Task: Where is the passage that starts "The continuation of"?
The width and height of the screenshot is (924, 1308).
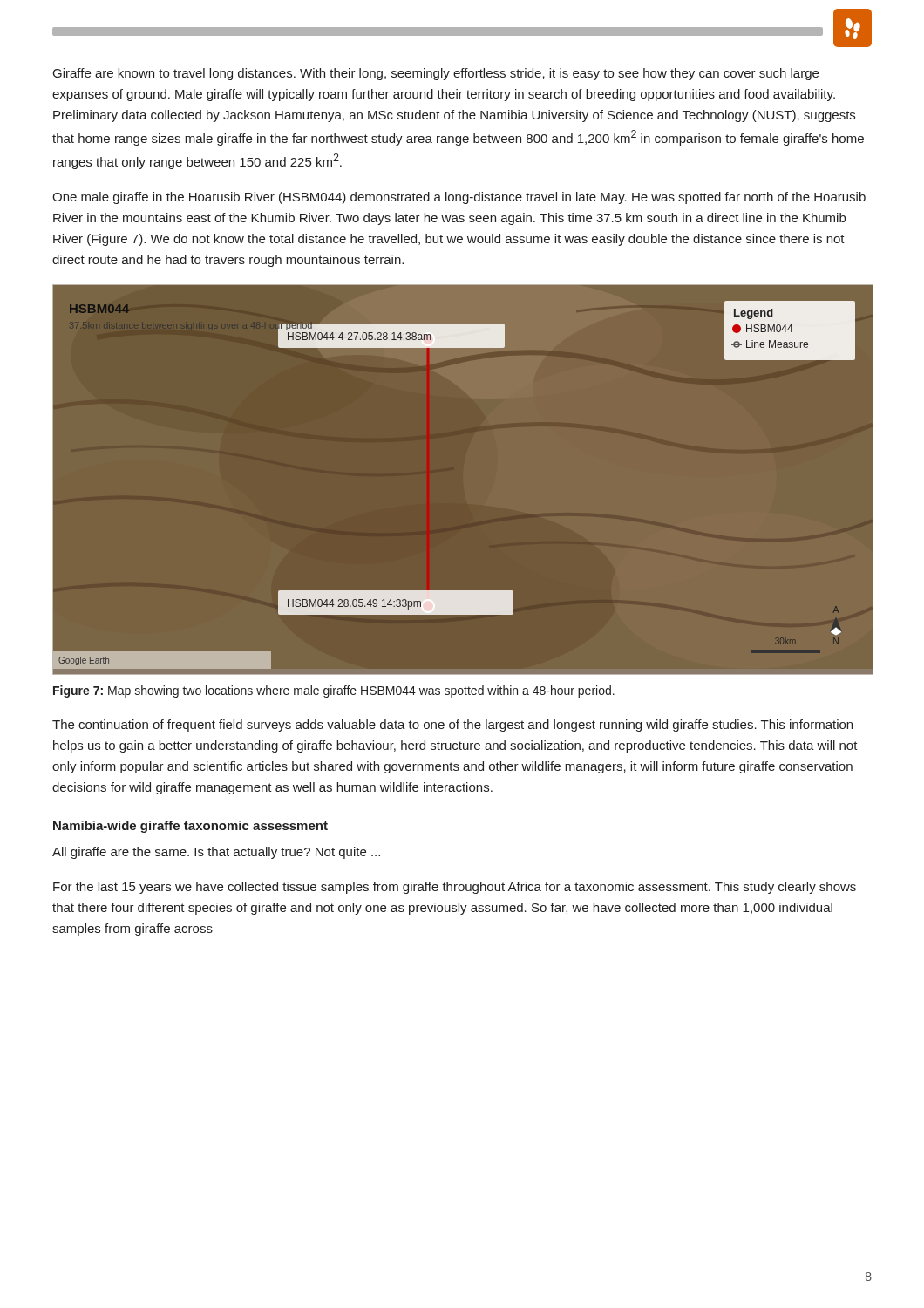Action: 455,756
